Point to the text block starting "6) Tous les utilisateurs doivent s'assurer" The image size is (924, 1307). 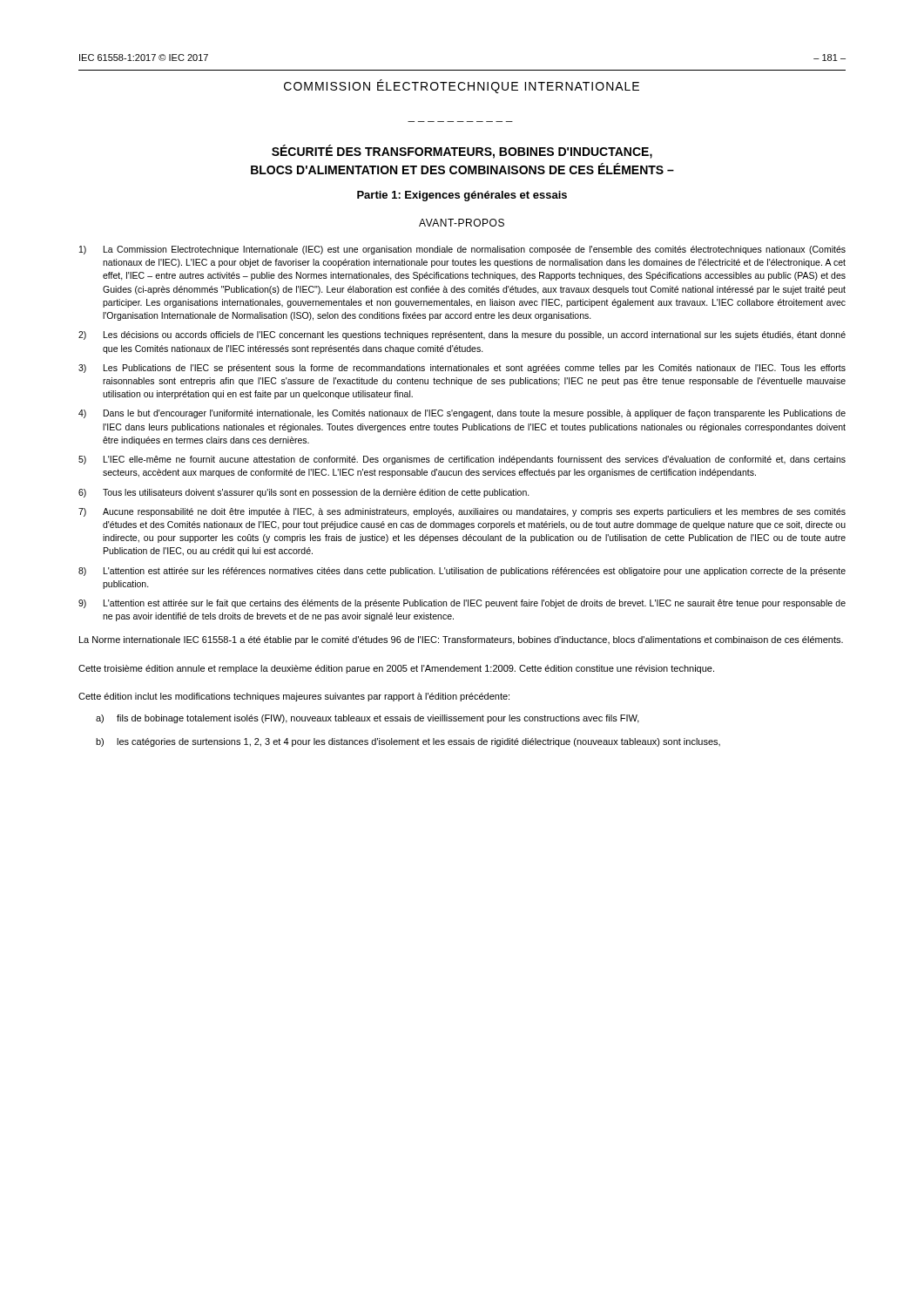click(462, 492)
